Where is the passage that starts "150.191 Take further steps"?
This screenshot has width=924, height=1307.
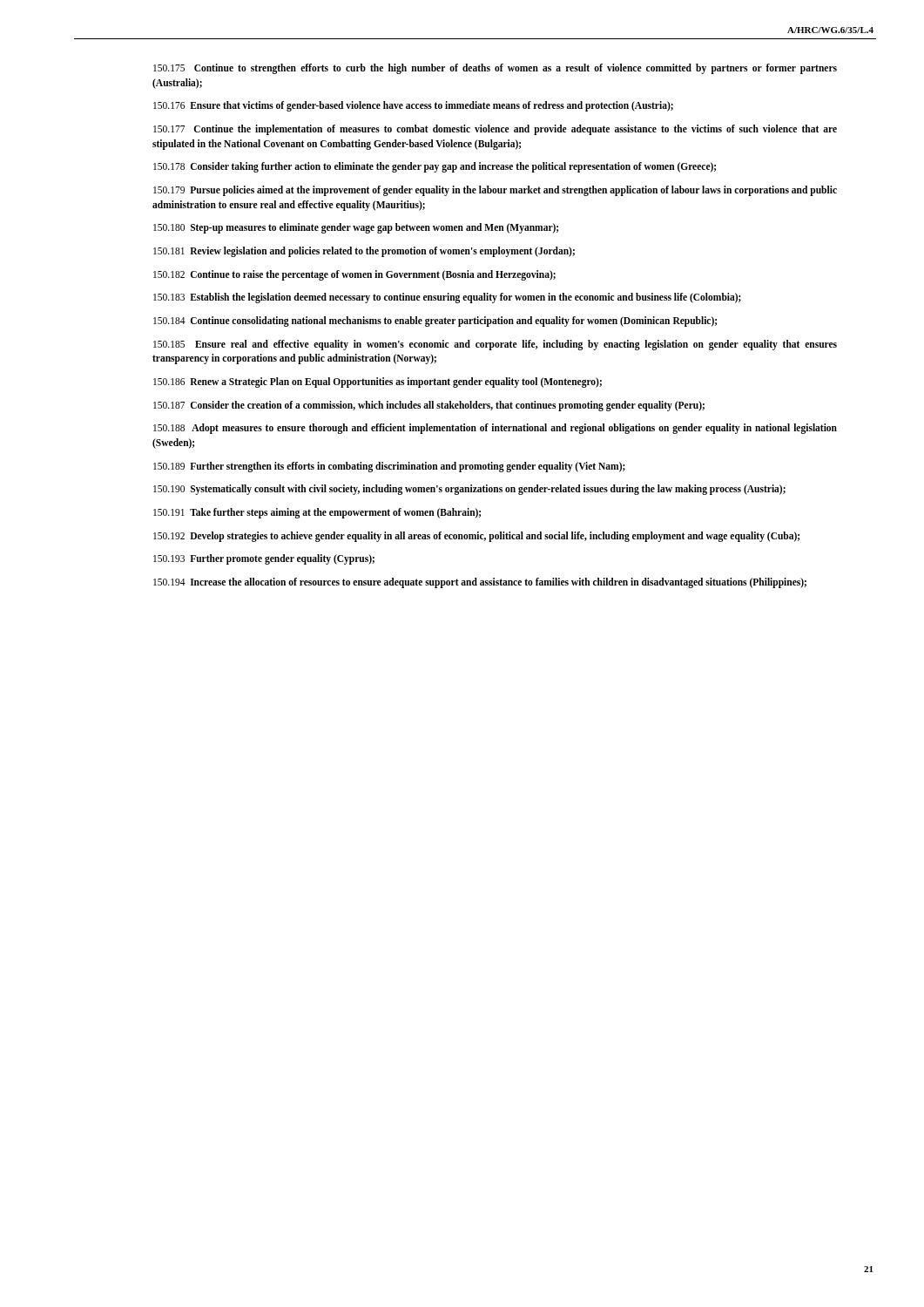(317, 512)
